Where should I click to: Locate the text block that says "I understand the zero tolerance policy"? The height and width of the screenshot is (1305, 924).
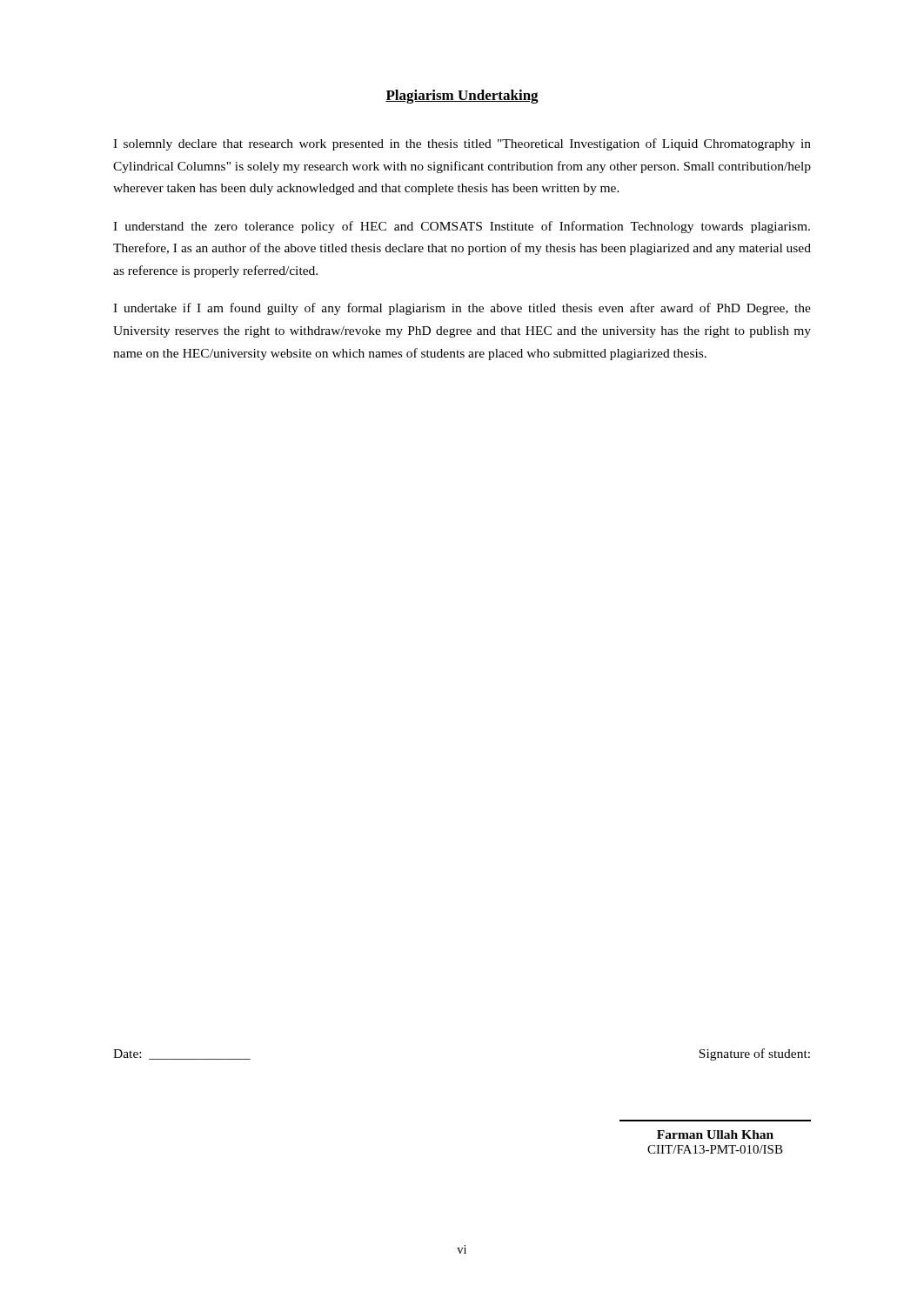pos(462,248)
